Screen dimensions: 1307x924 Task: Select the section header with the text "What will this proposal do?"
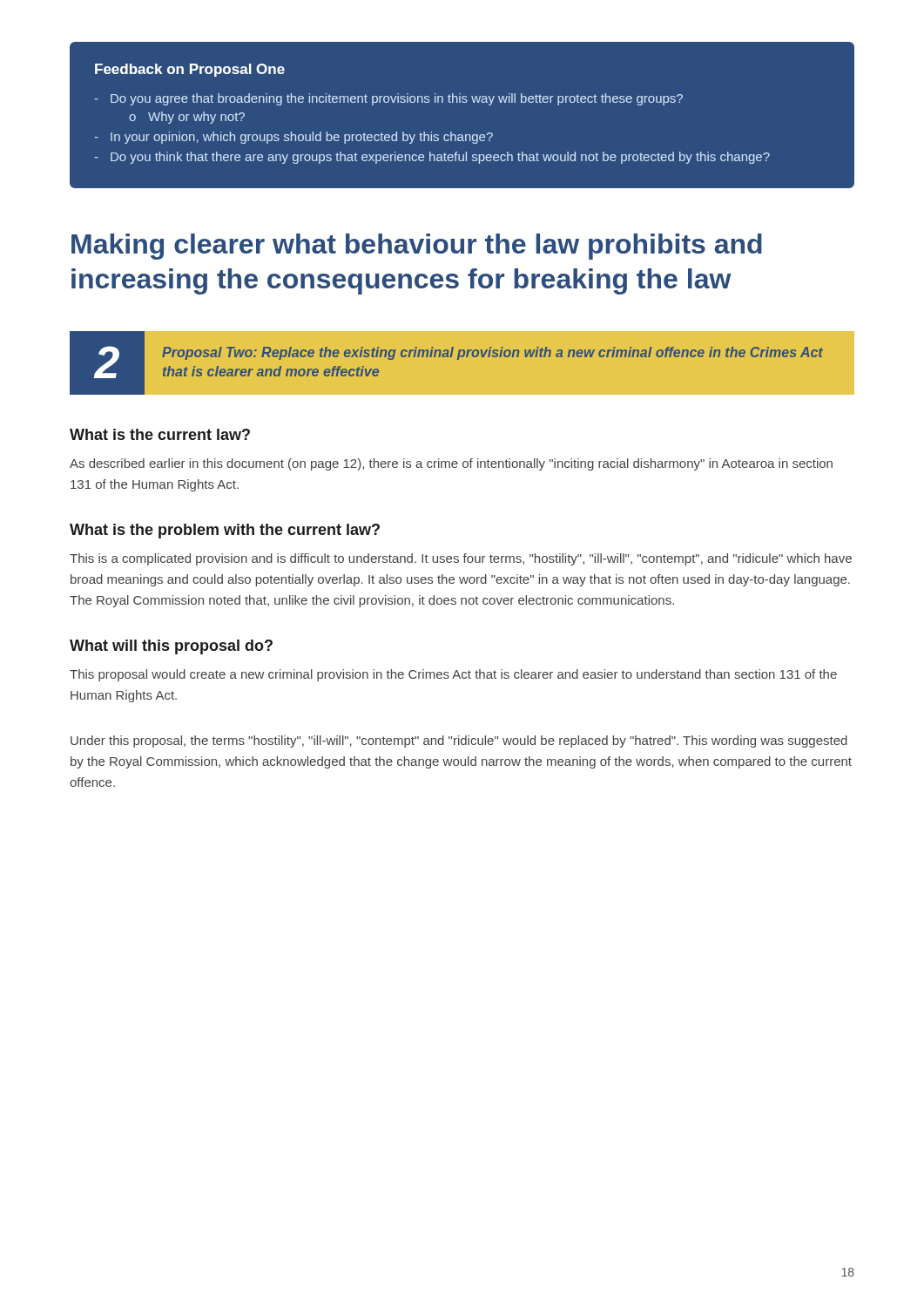tap(171, 647)
